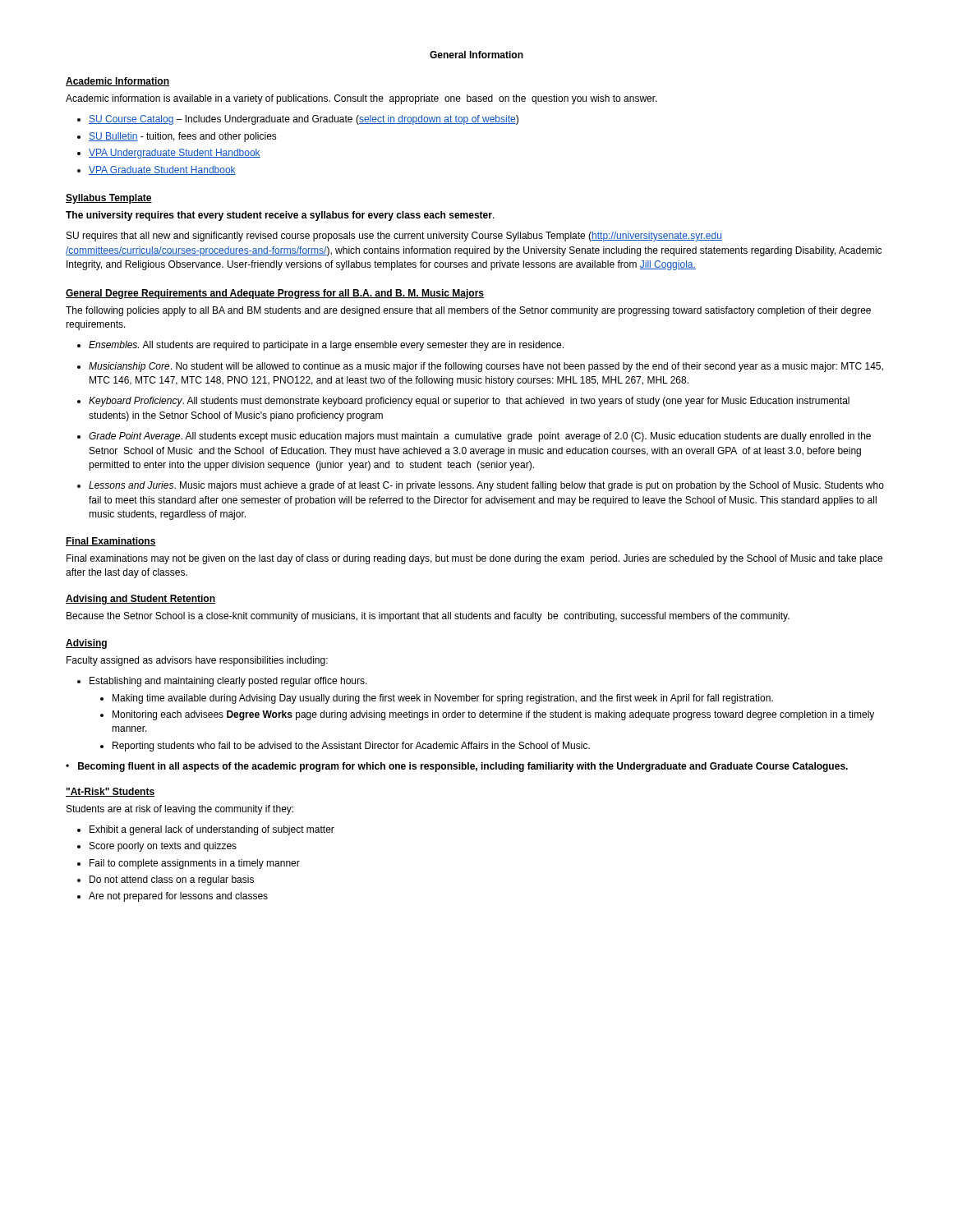Where is the passage that starts "SU requires that all"?
This screenshot has height=1232, width=953.
(x=474, y=250)
